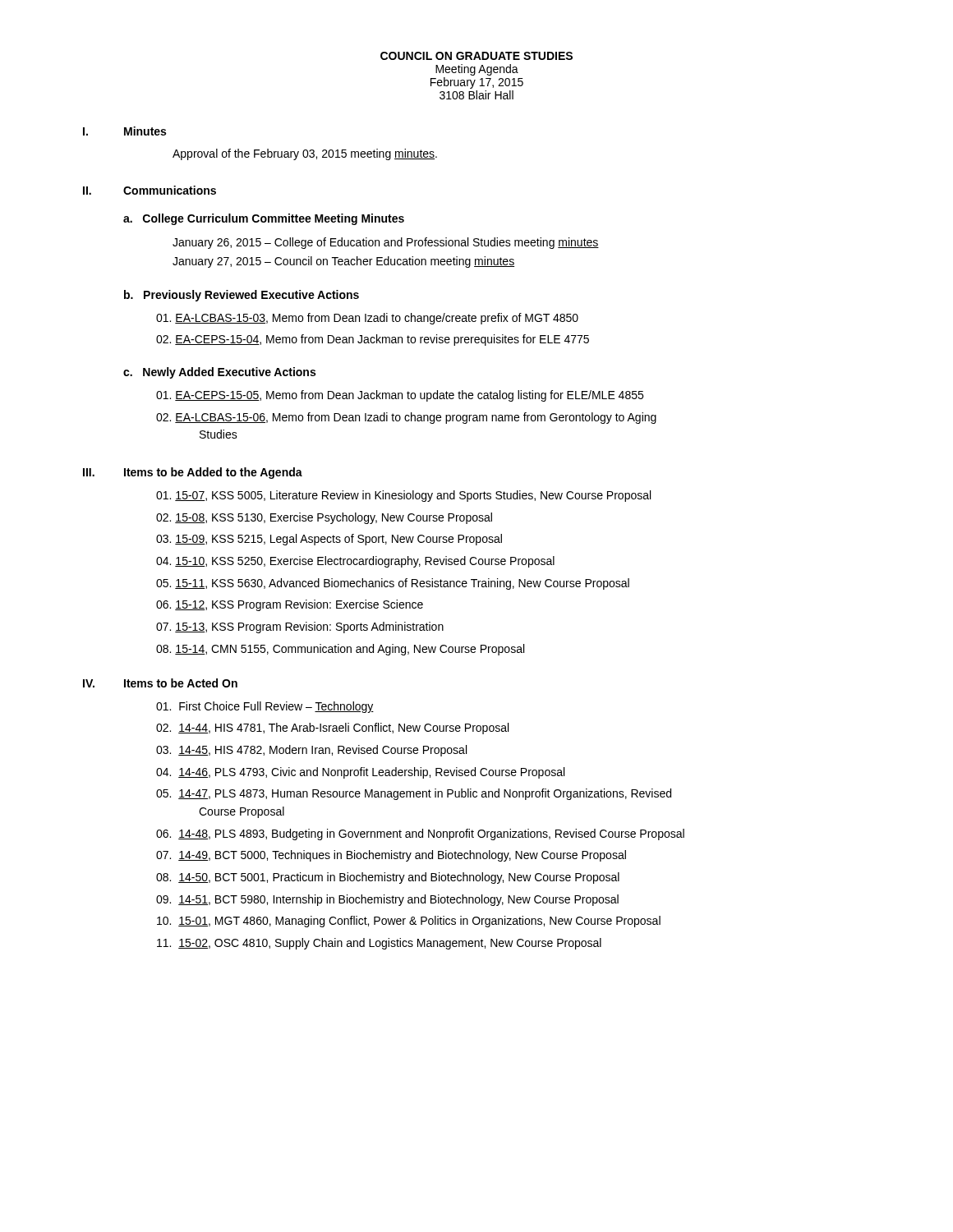Viewport: 953px width, 1232px height.
Task: Point to the element starting "01. EA-CEPS-15-05, Memo from Dean"
Action: pyautogui.click(x=400, y=395)
